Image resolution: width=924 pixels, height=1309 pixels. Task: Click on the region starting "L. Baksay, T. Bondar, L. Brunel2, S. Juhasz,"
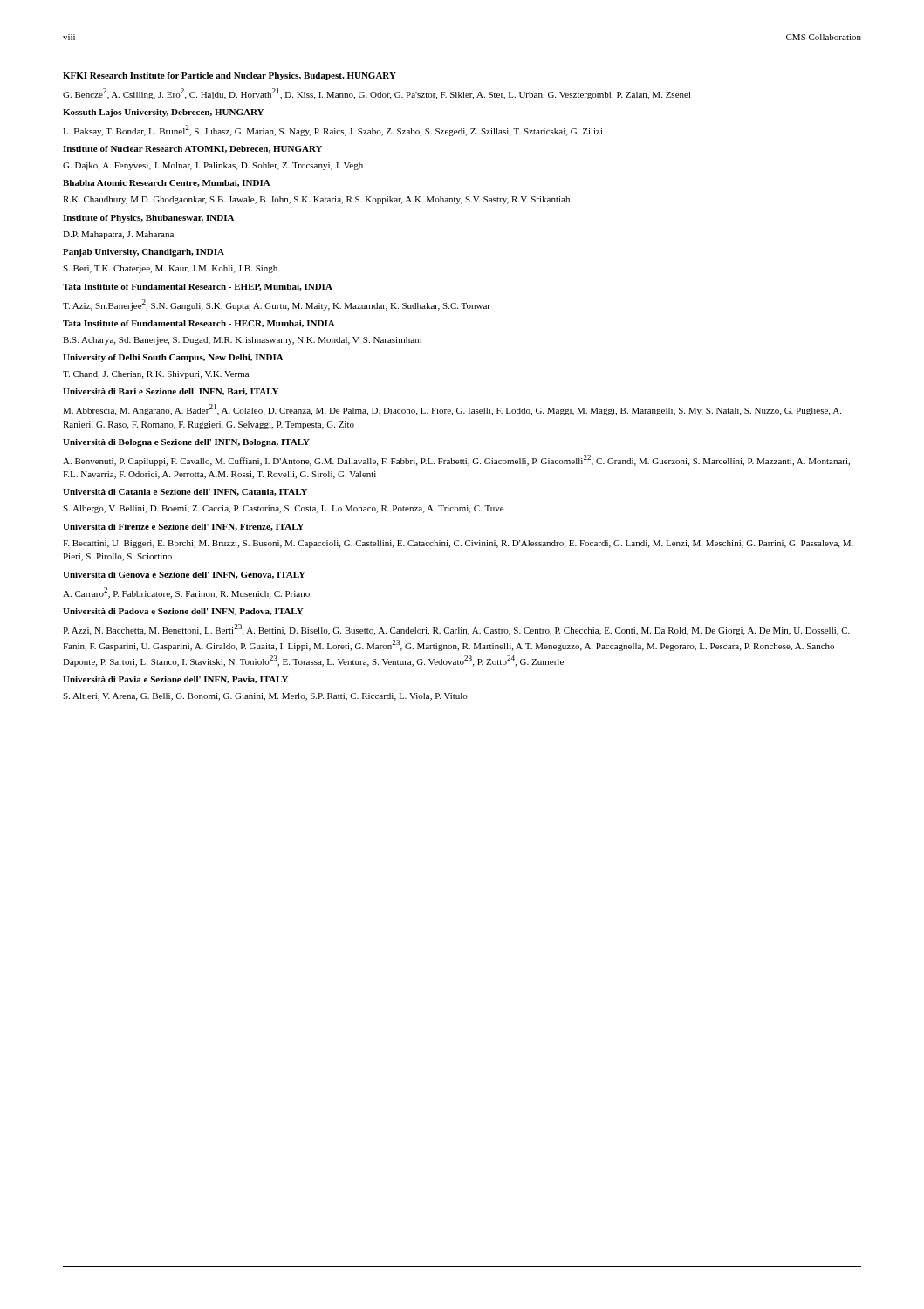462,130
